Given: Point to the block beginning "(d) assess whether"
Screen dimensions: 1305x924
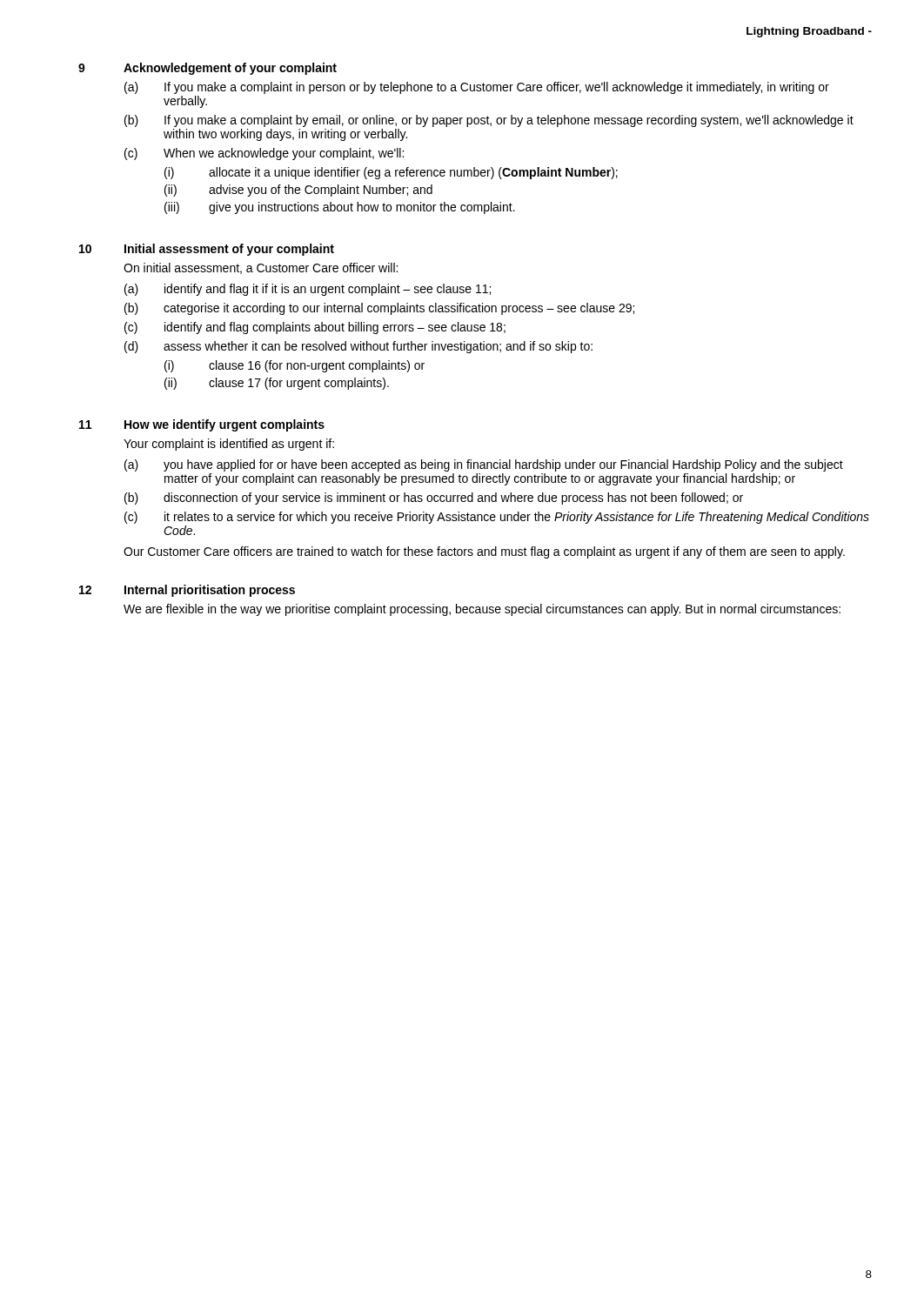Looking at the screenshot, I should click(x=358, y=347).
